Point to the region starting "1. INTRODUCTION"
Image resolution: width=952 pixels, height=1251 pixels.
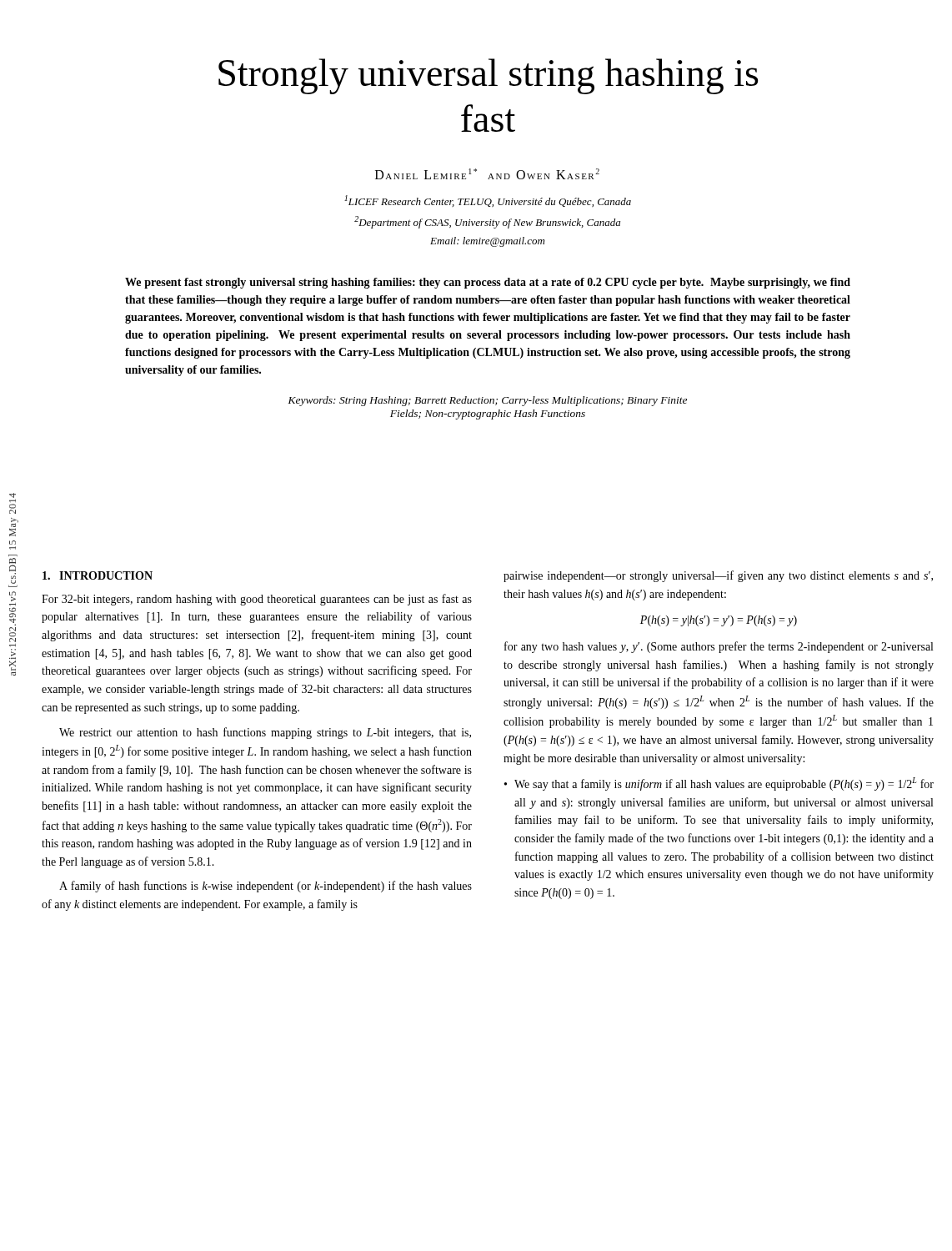(97, 576)
